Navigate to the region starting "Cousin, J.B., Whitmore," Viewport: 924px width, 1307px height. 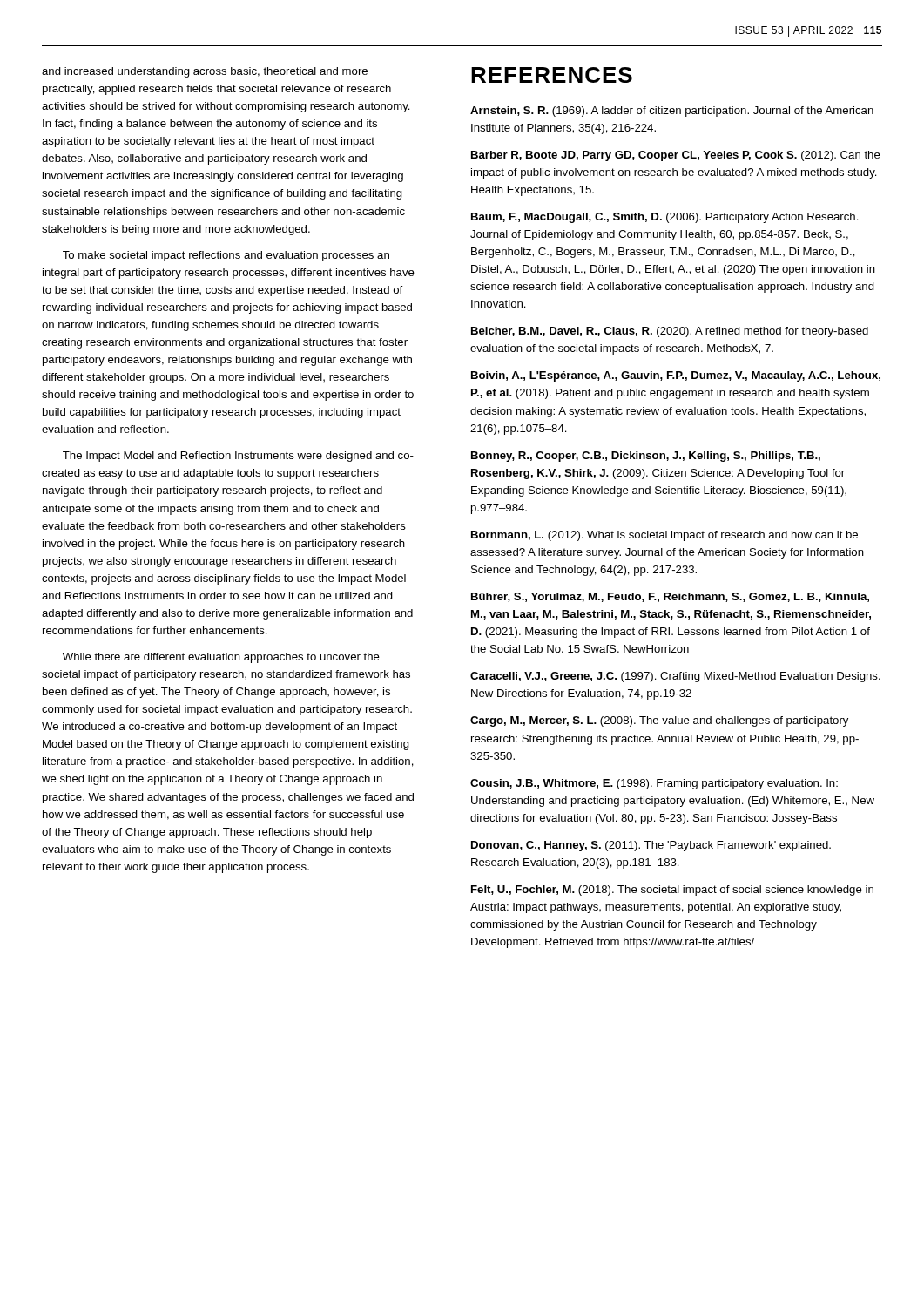coord(676,801)
